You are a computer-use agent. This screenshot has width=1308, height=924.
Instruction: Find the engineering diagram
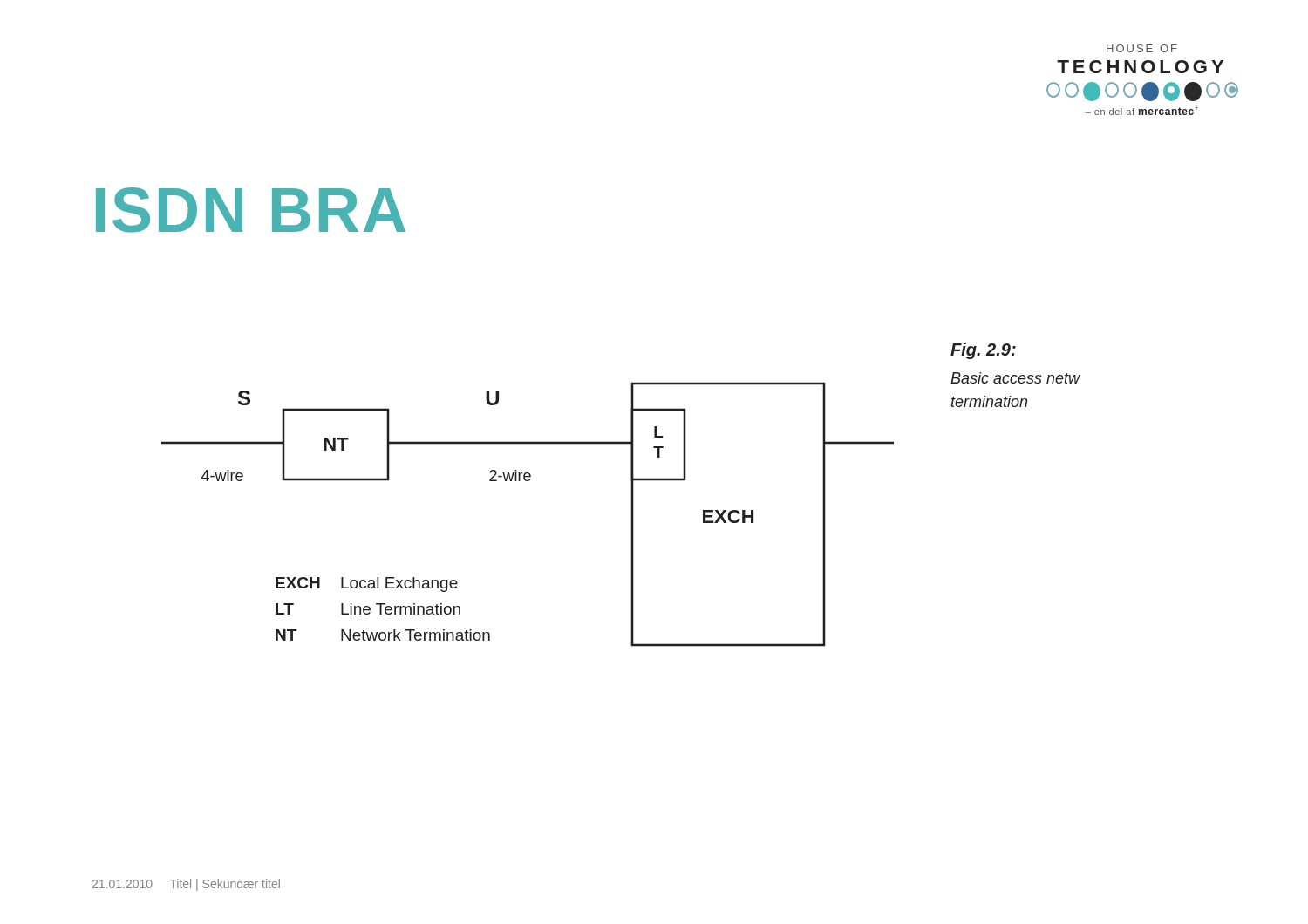point(528,497)
